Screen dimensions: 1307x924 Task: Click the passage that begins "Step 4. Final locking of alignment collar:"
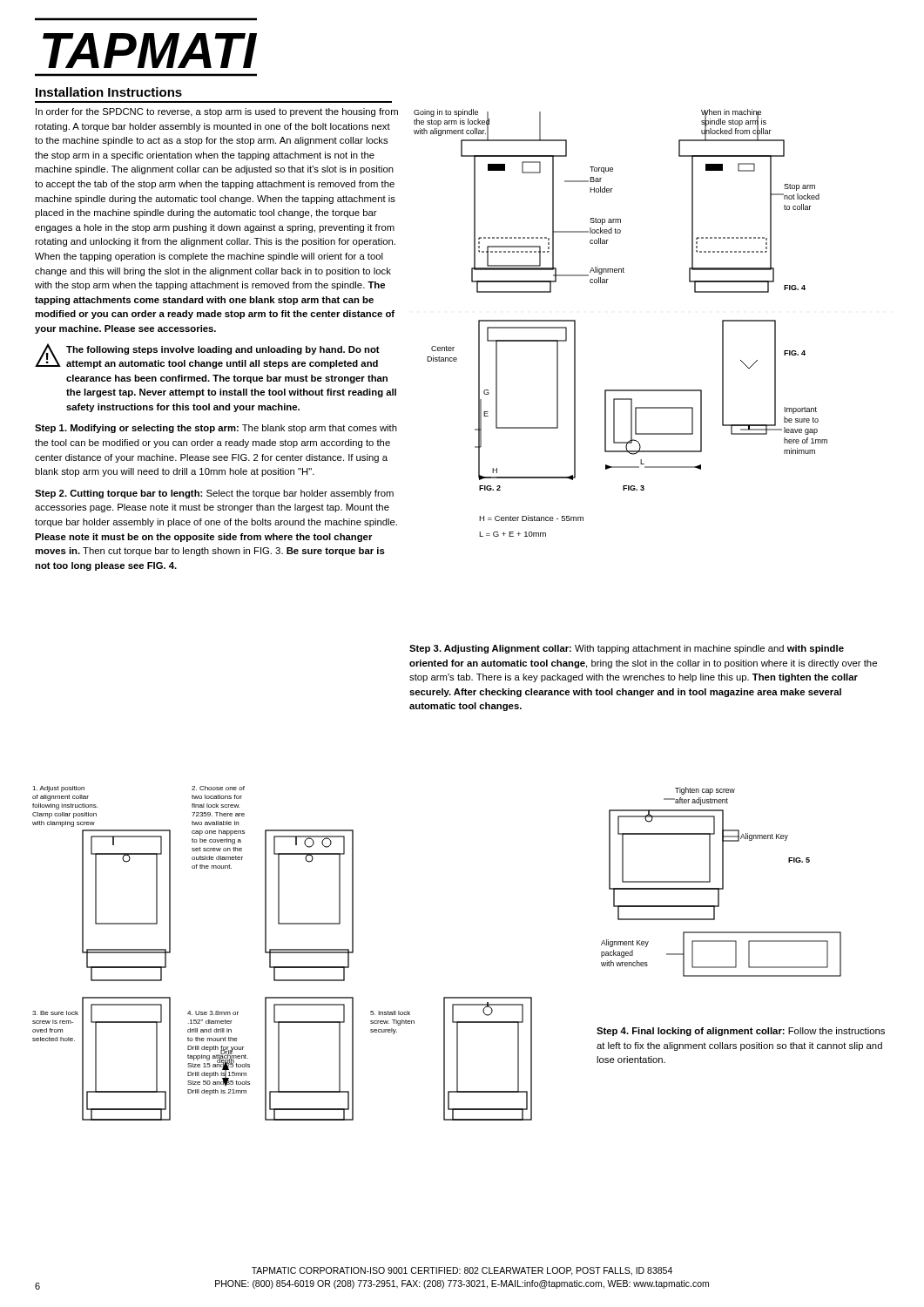pos(745,1045)
